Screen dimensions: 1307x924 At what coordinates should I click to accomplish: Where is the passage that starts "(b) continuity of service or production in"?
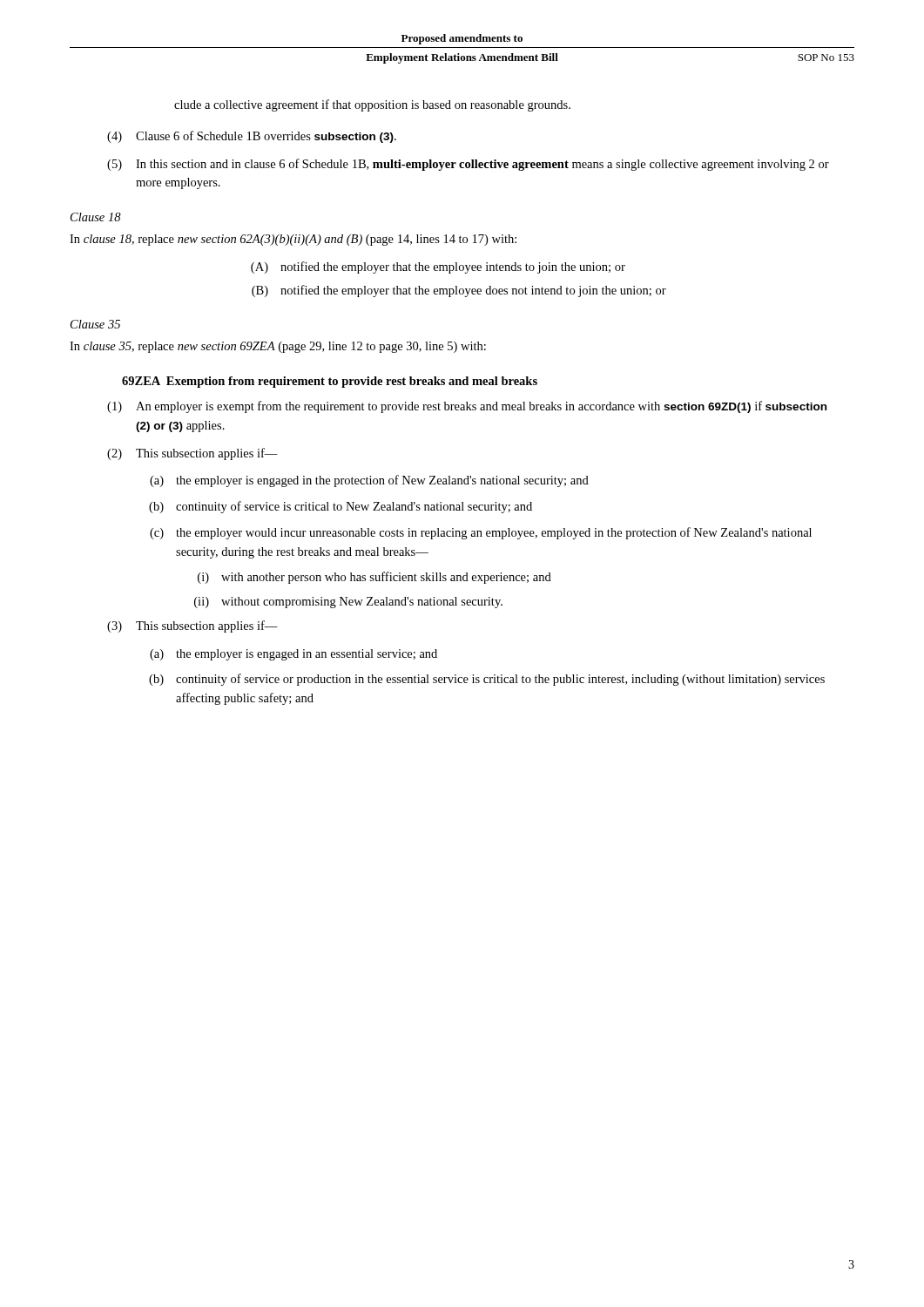coord(479,689)
